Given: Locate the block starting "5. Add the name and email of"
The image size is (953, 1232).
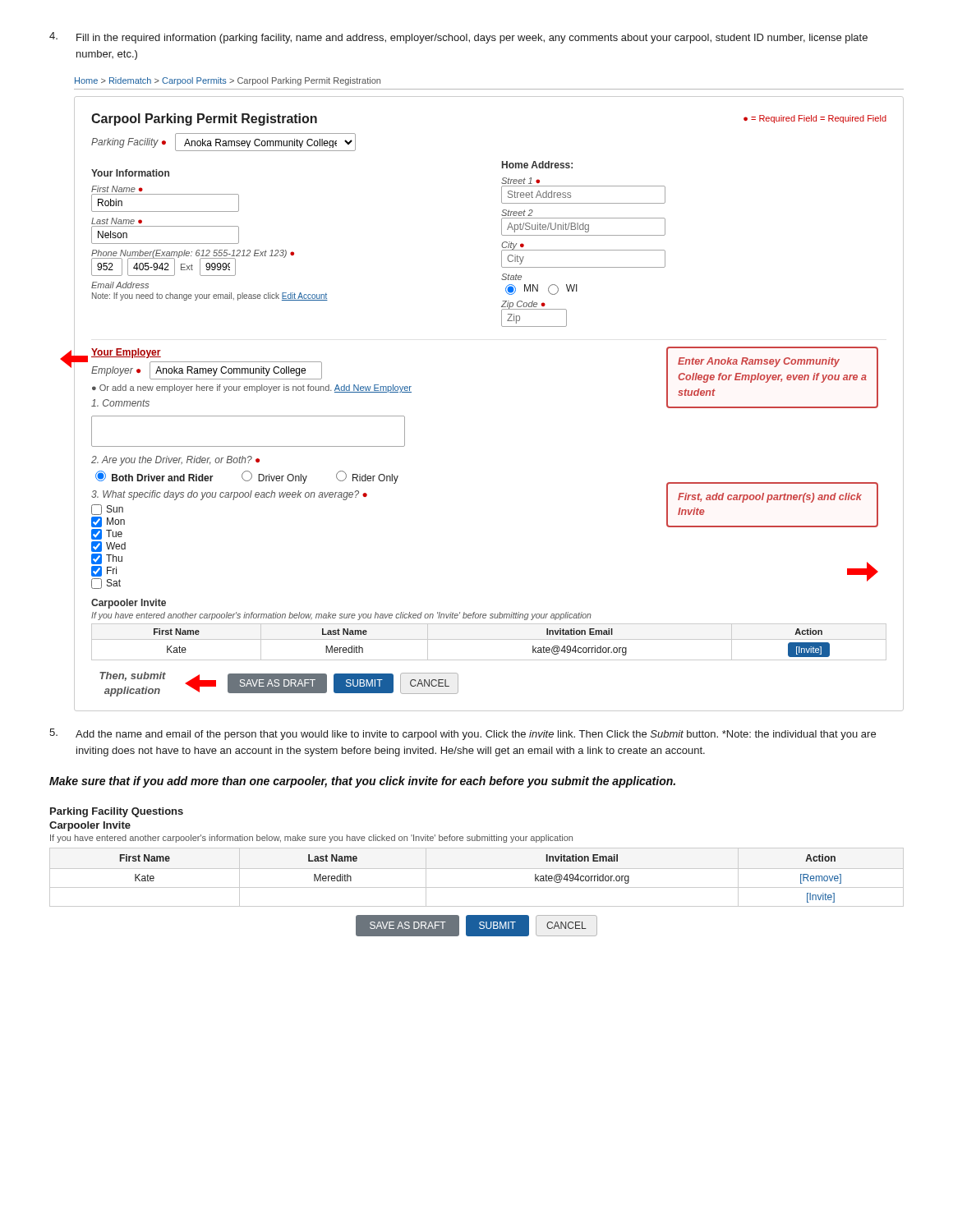Looking at the screenshot, I should [x=476, y=743].
